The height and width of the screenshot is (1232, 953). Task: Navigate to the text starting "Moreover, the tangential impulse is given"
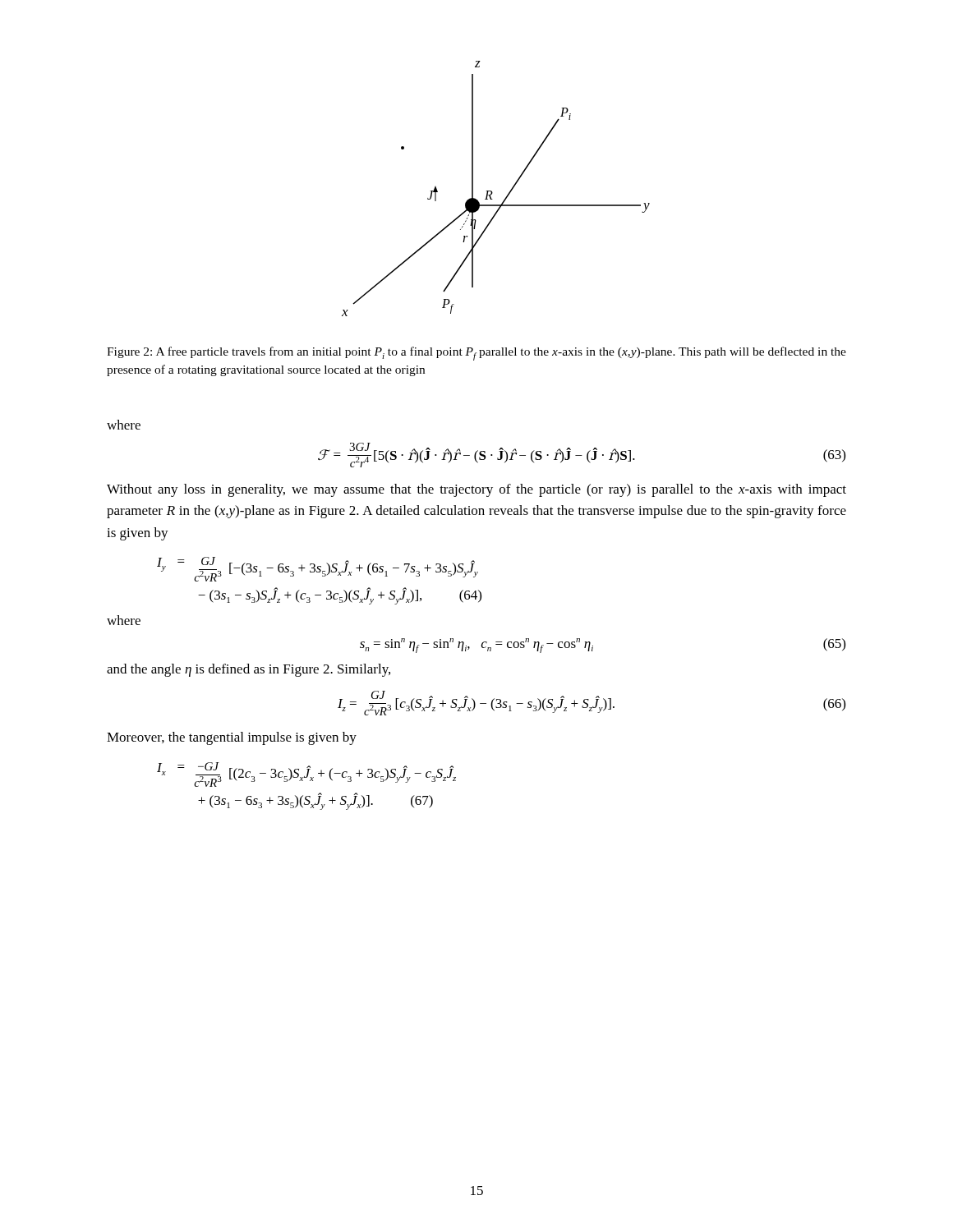tap(232, 737)
